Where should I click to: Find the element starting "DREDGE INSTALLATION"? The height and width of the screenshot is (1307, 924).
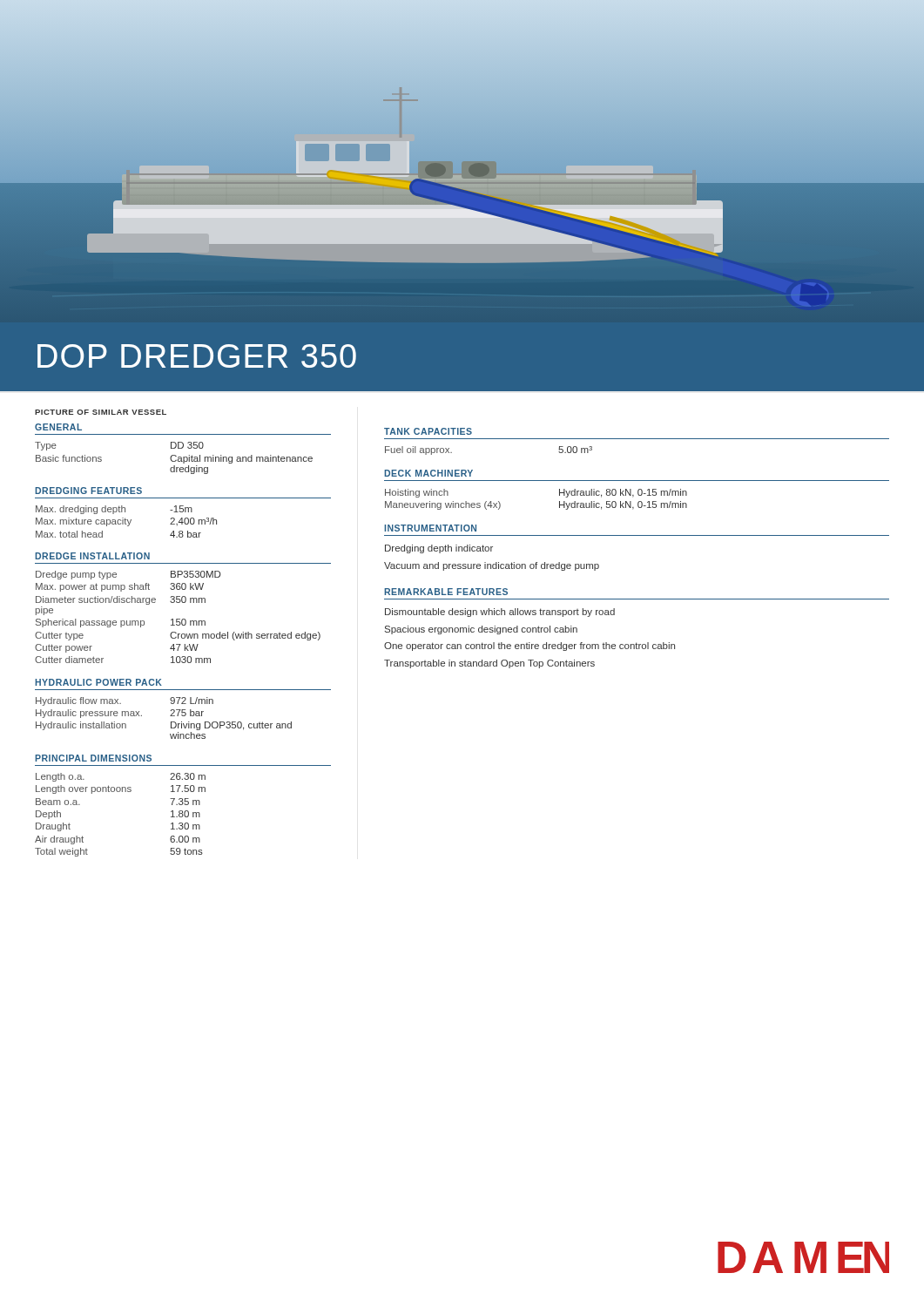tap(93, 556)
